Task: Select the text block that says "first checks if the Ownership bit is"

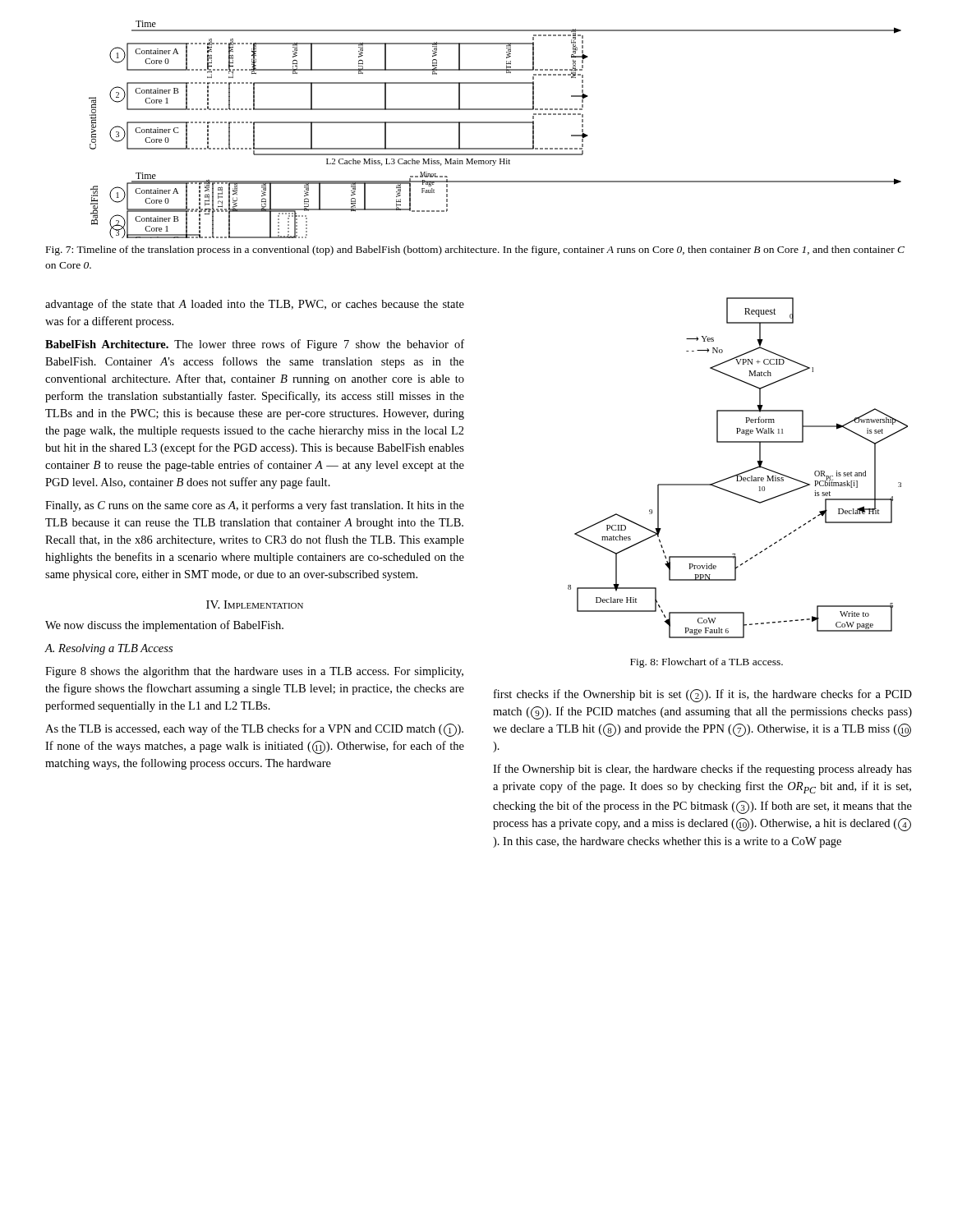Action: coord(702,720)
